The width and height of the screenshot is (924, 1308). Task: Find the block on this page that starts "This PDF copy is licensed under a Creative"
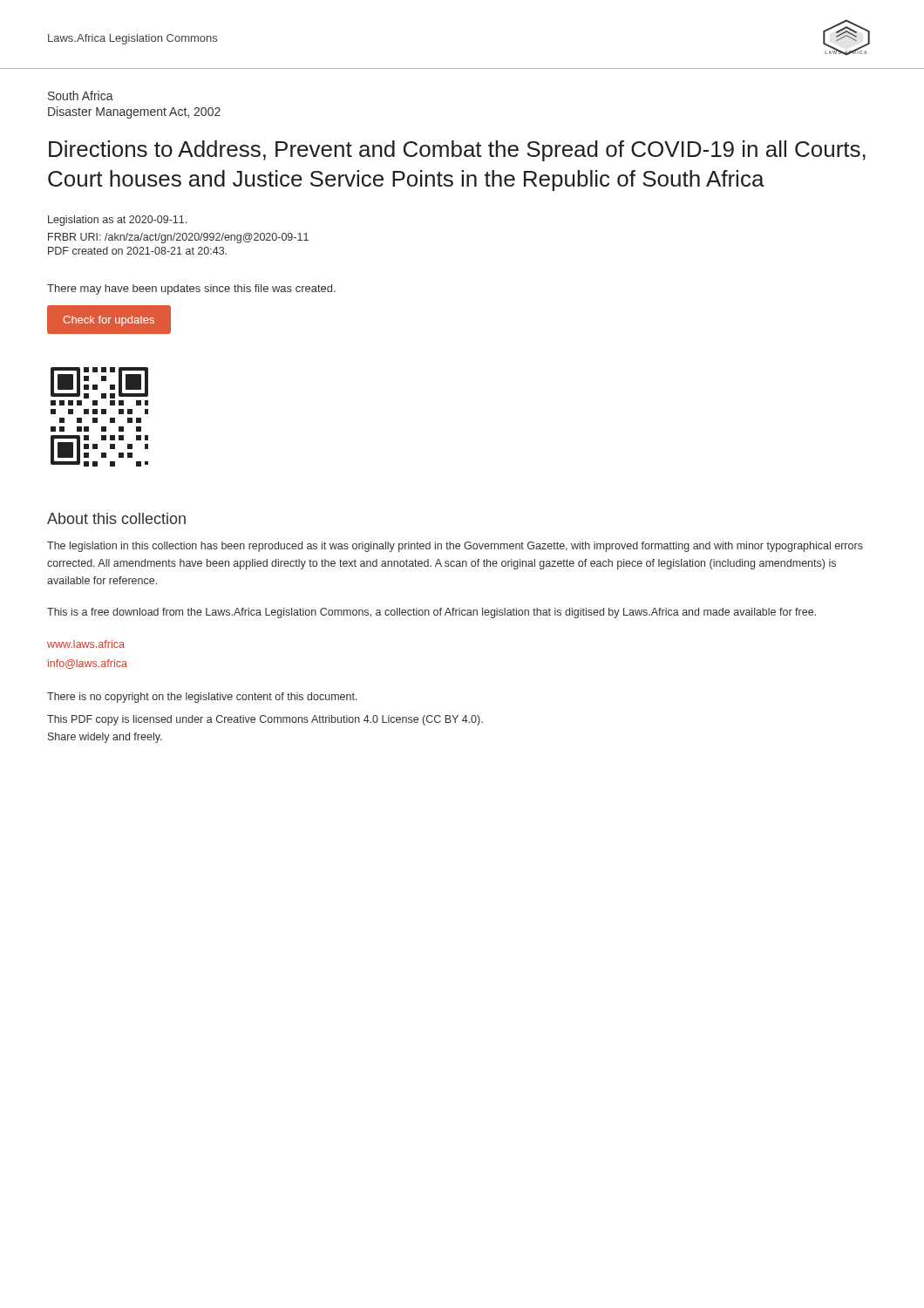[265, 728]
